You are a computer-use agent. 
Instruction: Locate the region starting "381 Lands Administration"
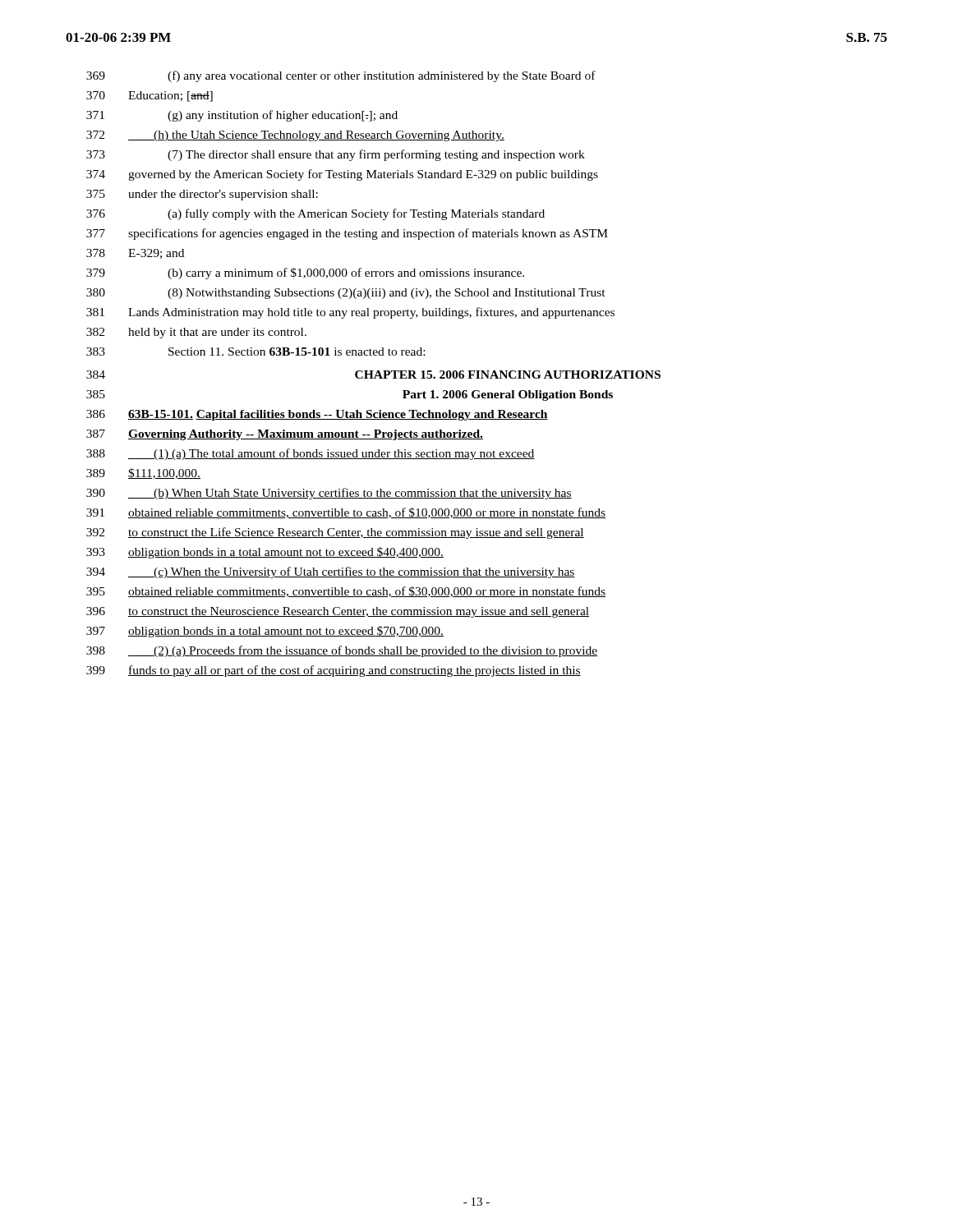pyautogui.click(x=476, y=312)
